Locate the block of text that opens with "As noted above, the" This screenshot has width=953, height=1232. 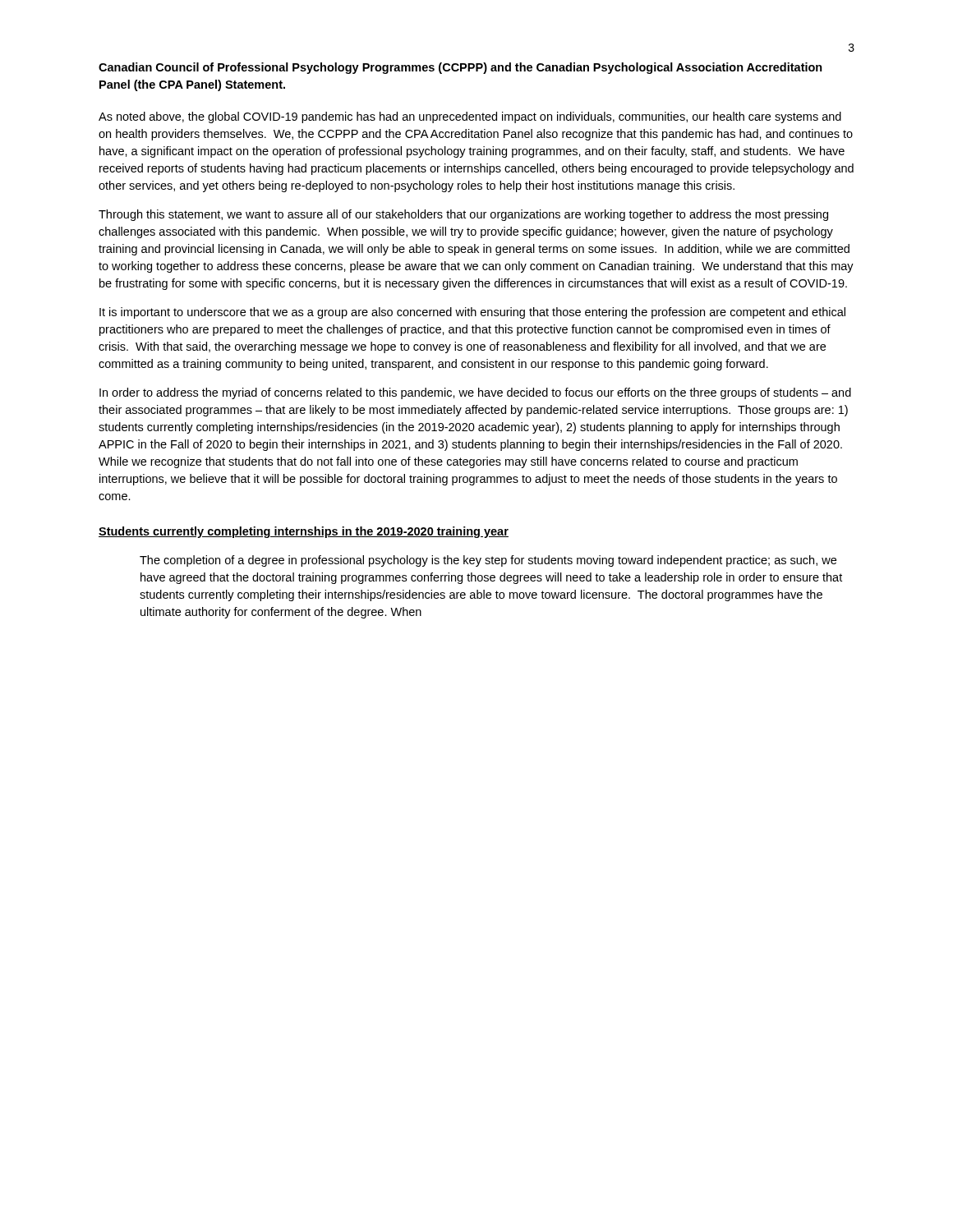point(476,151)
